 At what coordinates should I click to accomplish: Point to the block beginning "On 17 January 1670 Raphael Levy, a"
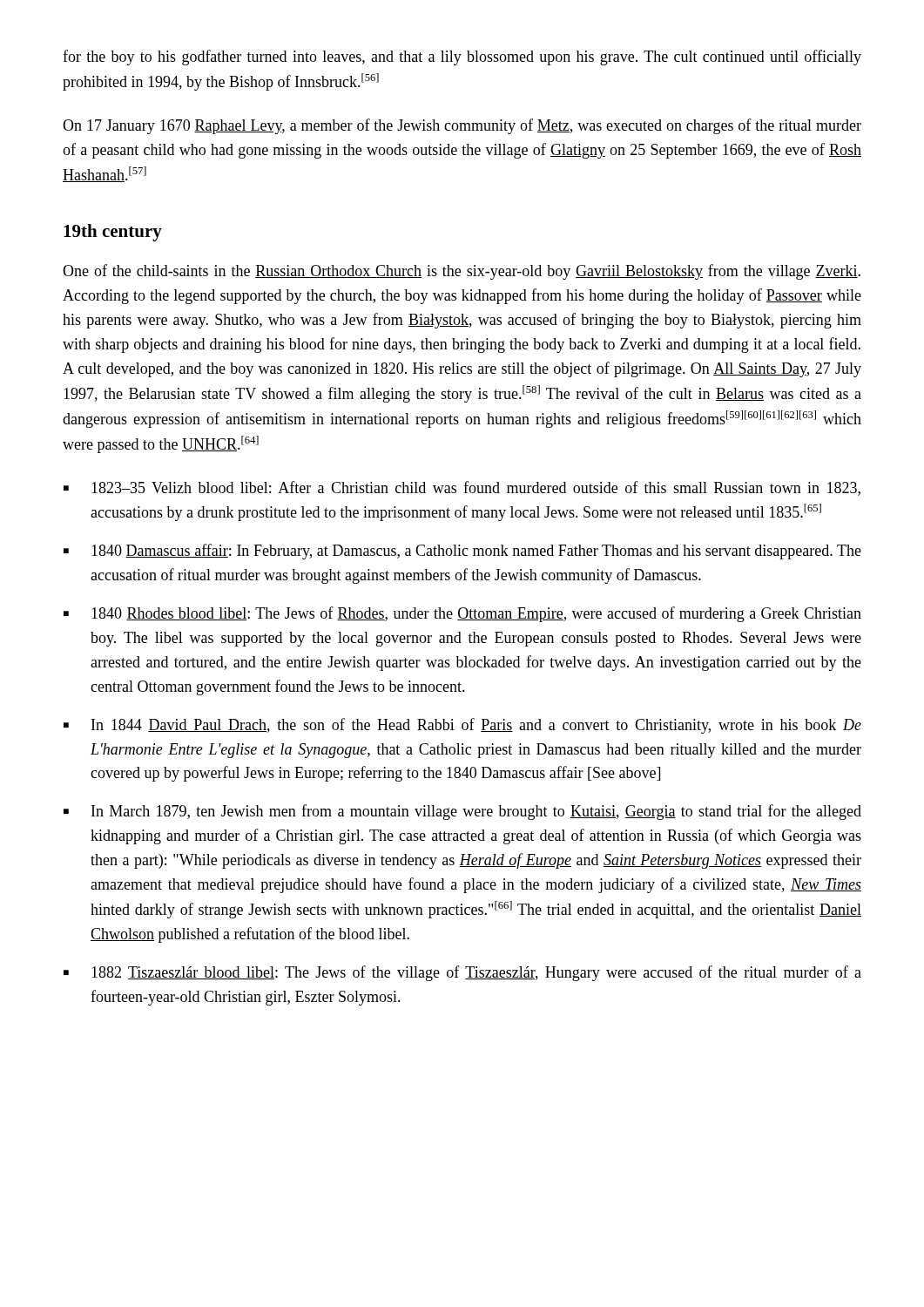pos(462,150)
